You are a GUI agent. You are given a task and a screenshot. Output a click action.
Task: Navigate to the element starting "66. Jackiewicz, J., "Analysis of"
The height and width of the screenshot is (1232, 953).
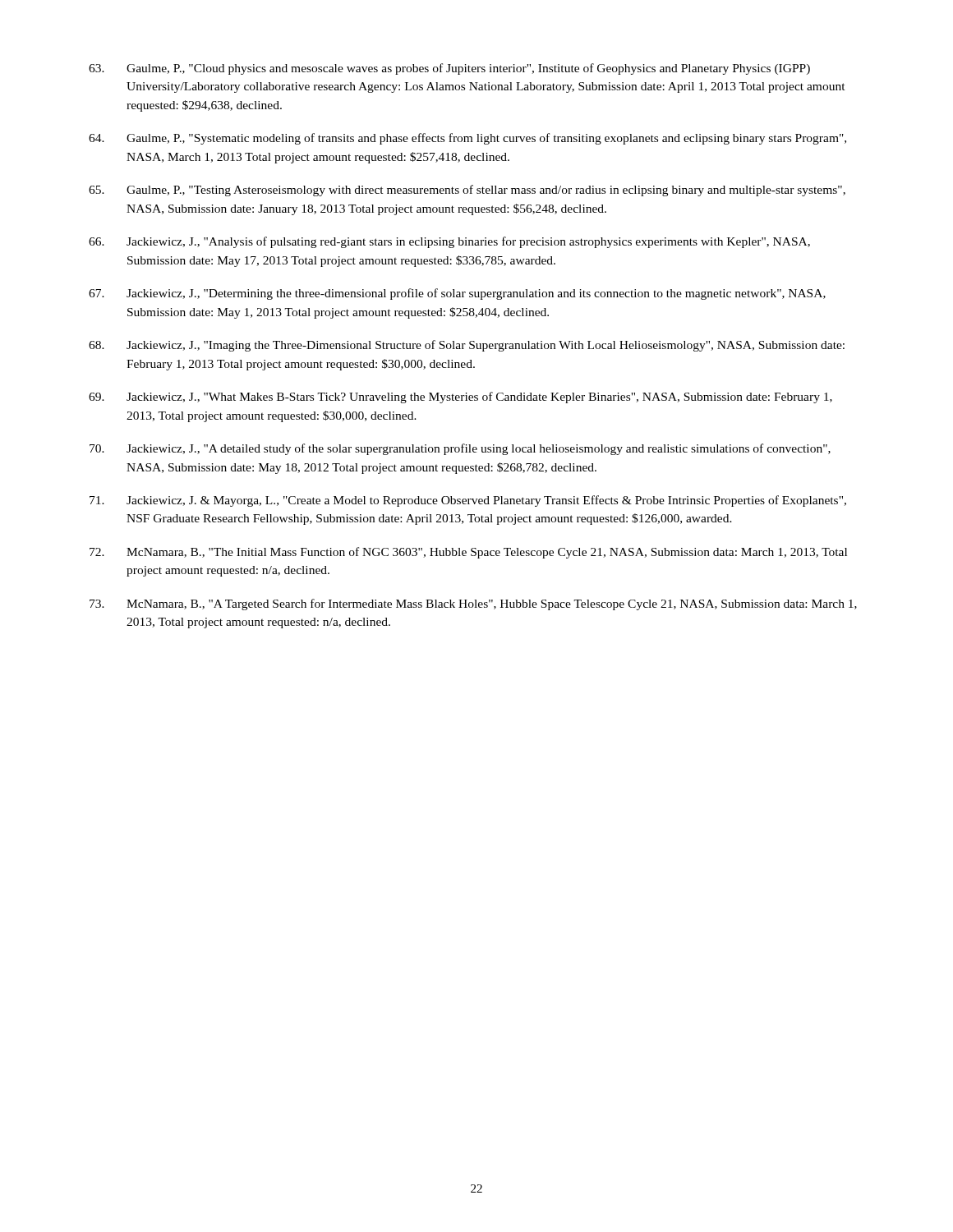coord(476,251)
